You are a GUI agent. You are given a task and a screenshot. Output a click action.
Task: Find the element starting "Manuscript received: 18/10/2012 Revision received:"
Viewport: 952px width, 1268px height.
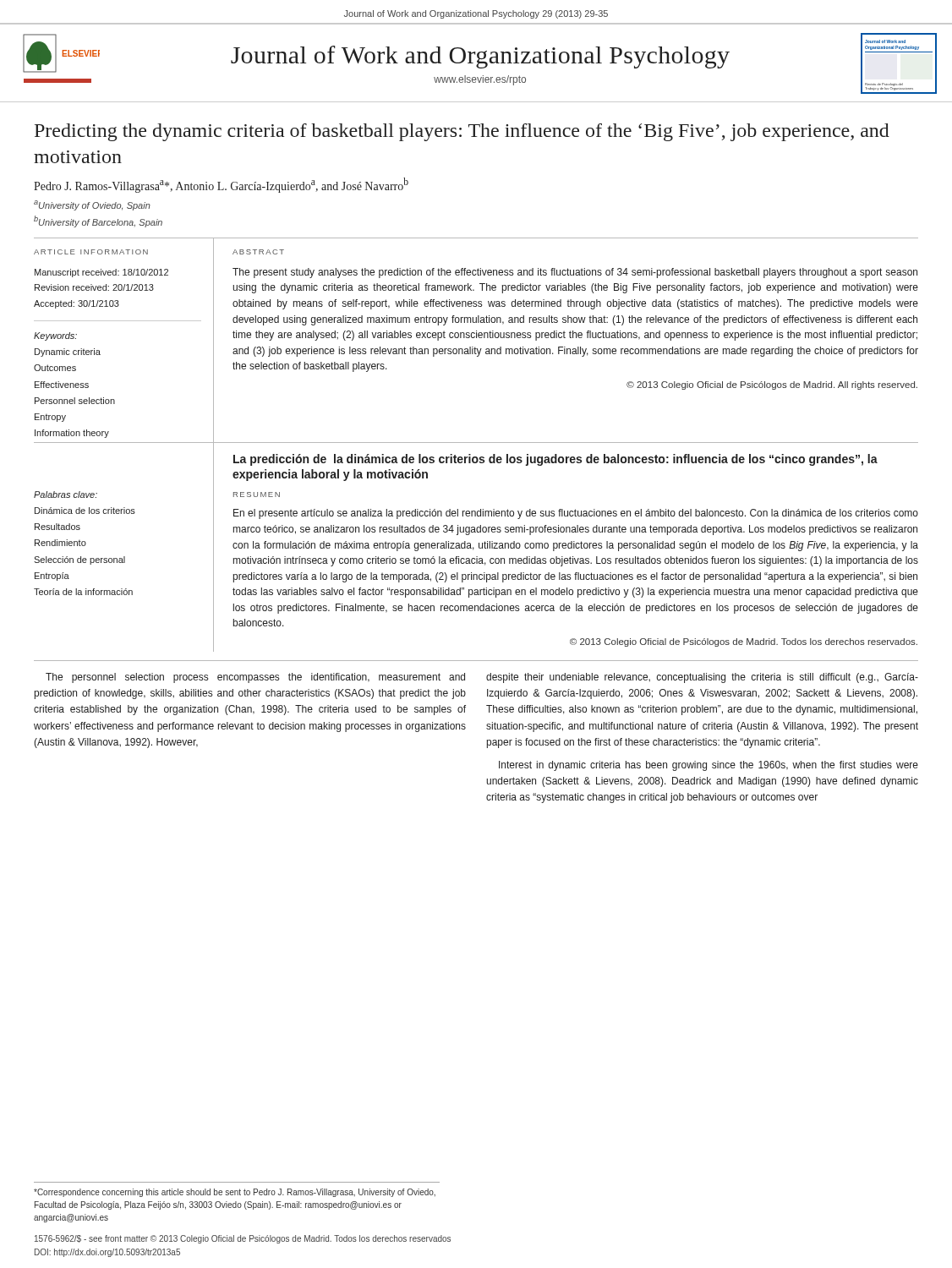tap(101, 288)
